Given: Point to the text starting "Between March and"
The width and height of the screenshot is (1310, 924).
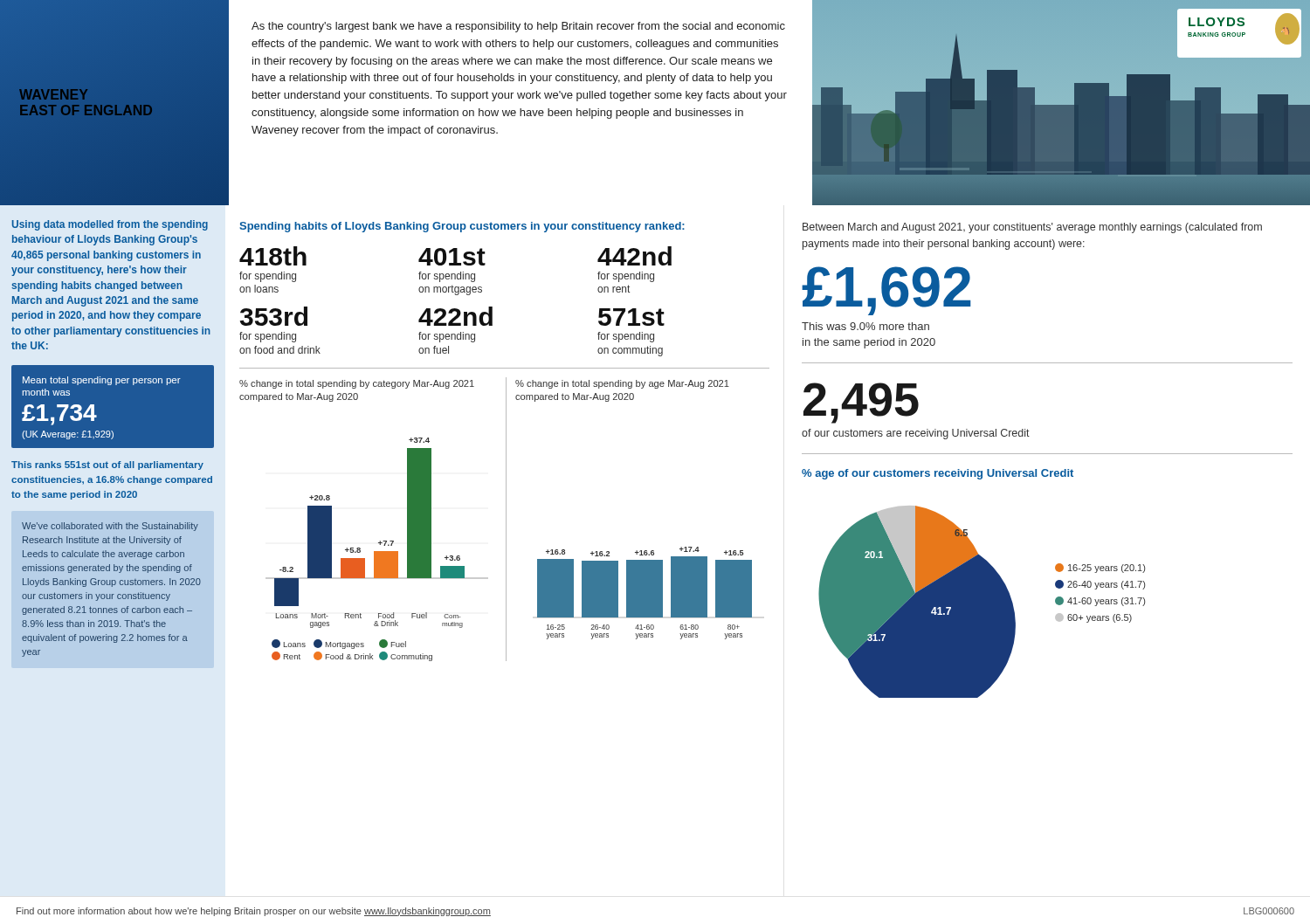Looking at the screenshot, I should click(x=1032, y=235).
